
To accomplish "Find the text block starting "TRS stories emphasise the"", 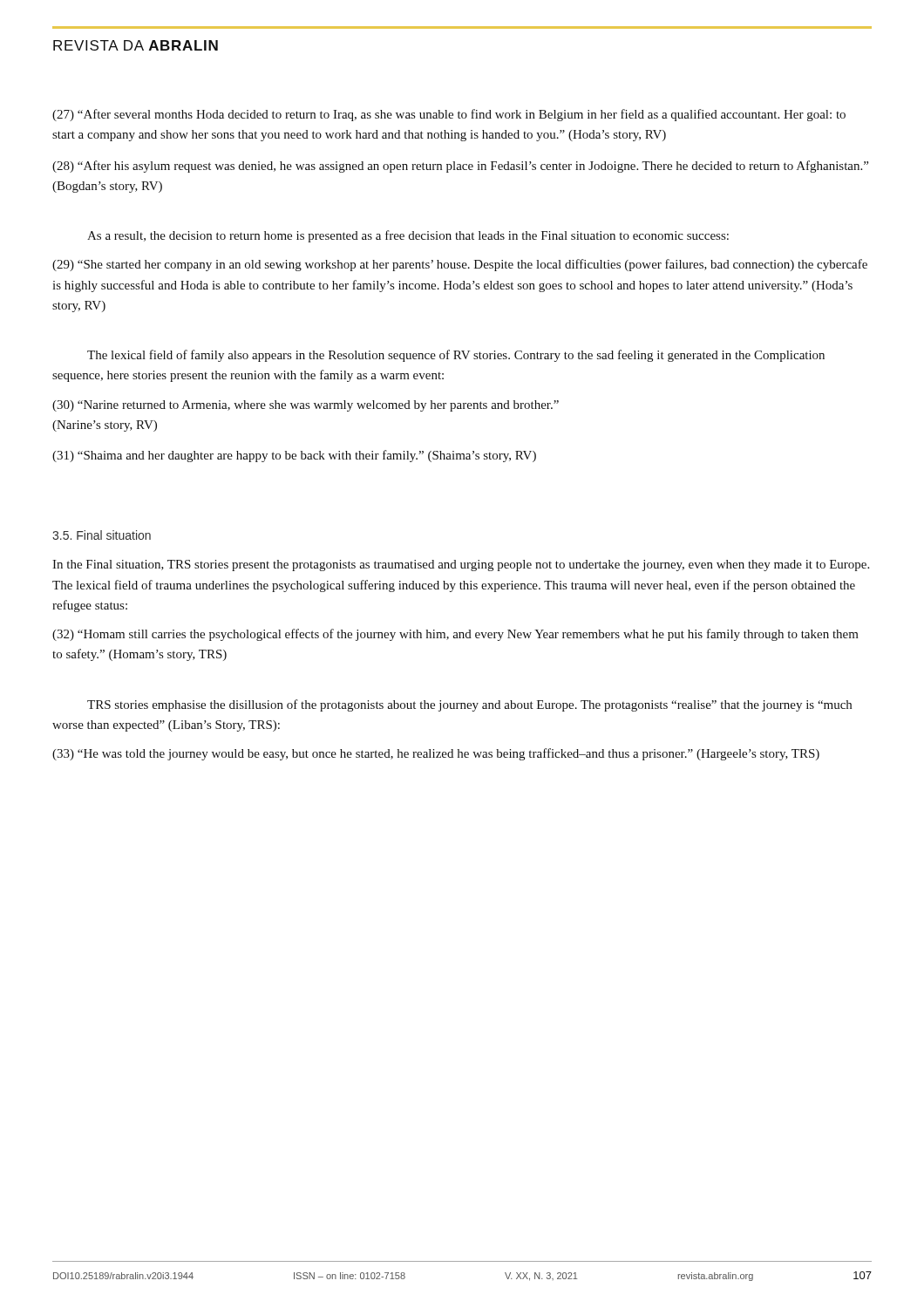I will [462, 715].
